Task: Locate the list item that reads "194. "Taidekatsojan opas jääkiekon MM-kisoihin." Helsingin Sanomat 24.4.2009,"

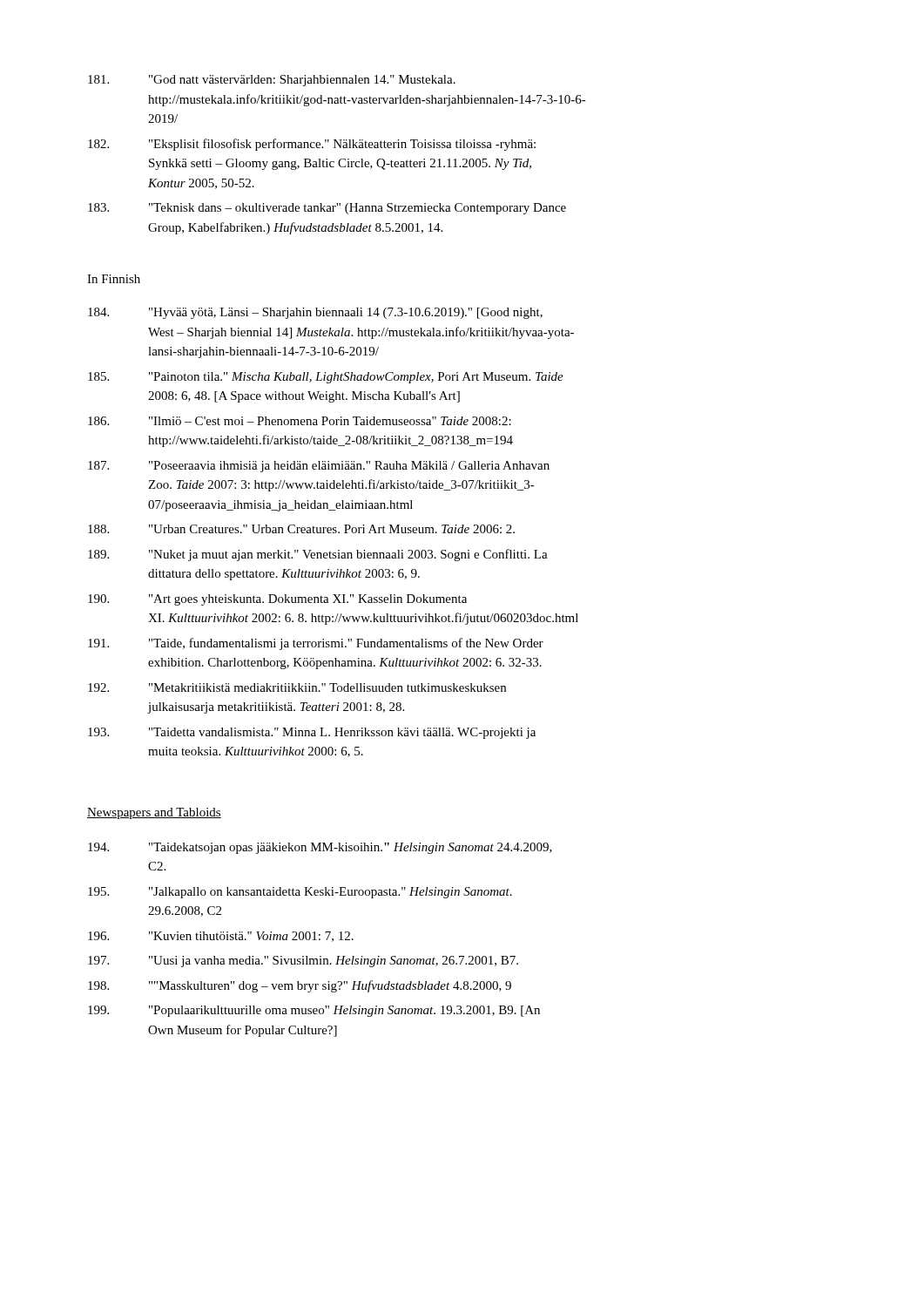Action: click(462, 856)
